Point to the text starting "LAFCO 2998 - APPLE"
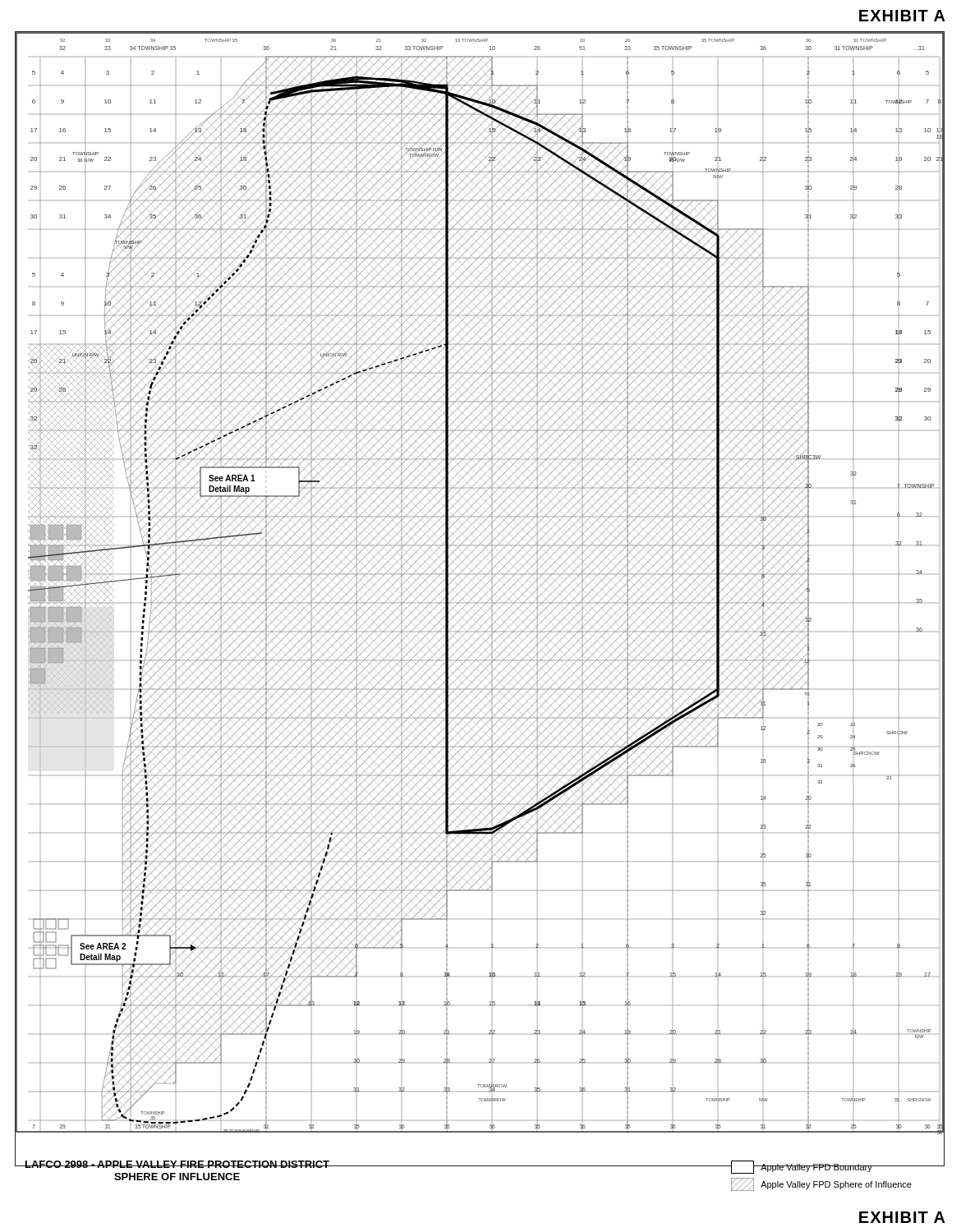The image size is (961, 1232). pyautogui.click(x=177, y=1170)
